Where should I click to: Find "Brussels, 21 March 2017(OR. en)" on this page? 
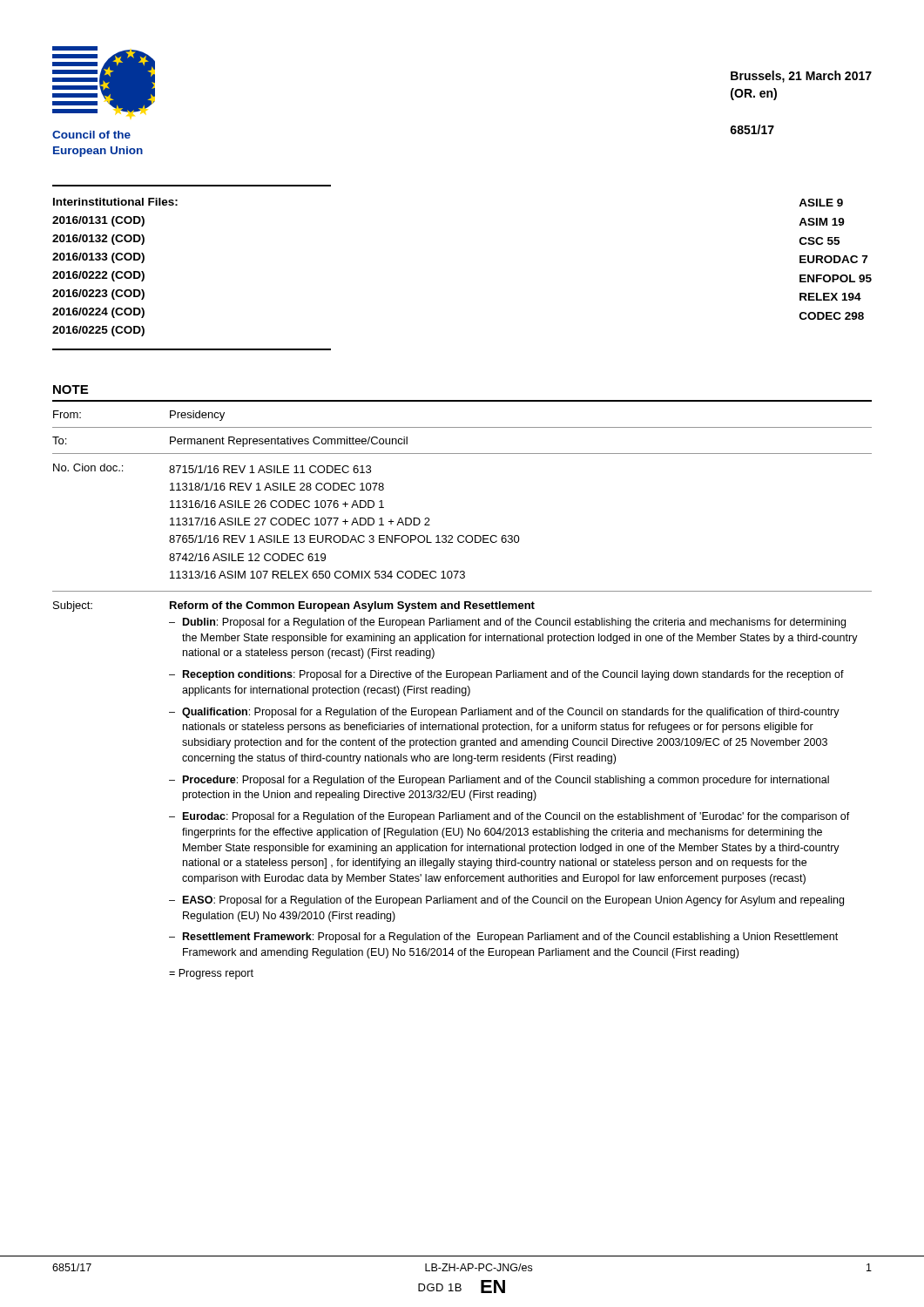pyautogui.click(x=801, y=84)
